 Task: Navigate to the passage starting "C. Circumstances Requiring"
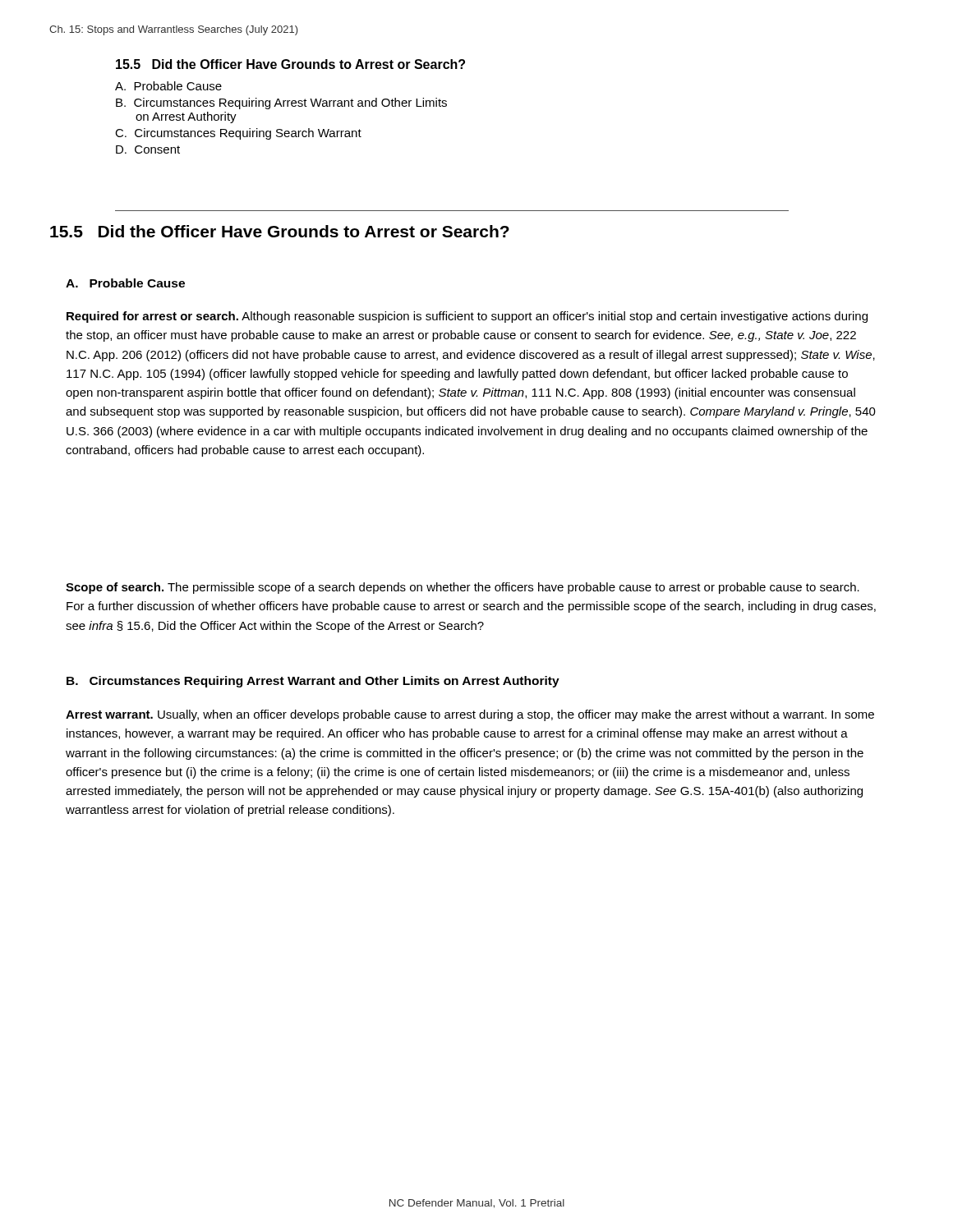[x=238, y=133]
